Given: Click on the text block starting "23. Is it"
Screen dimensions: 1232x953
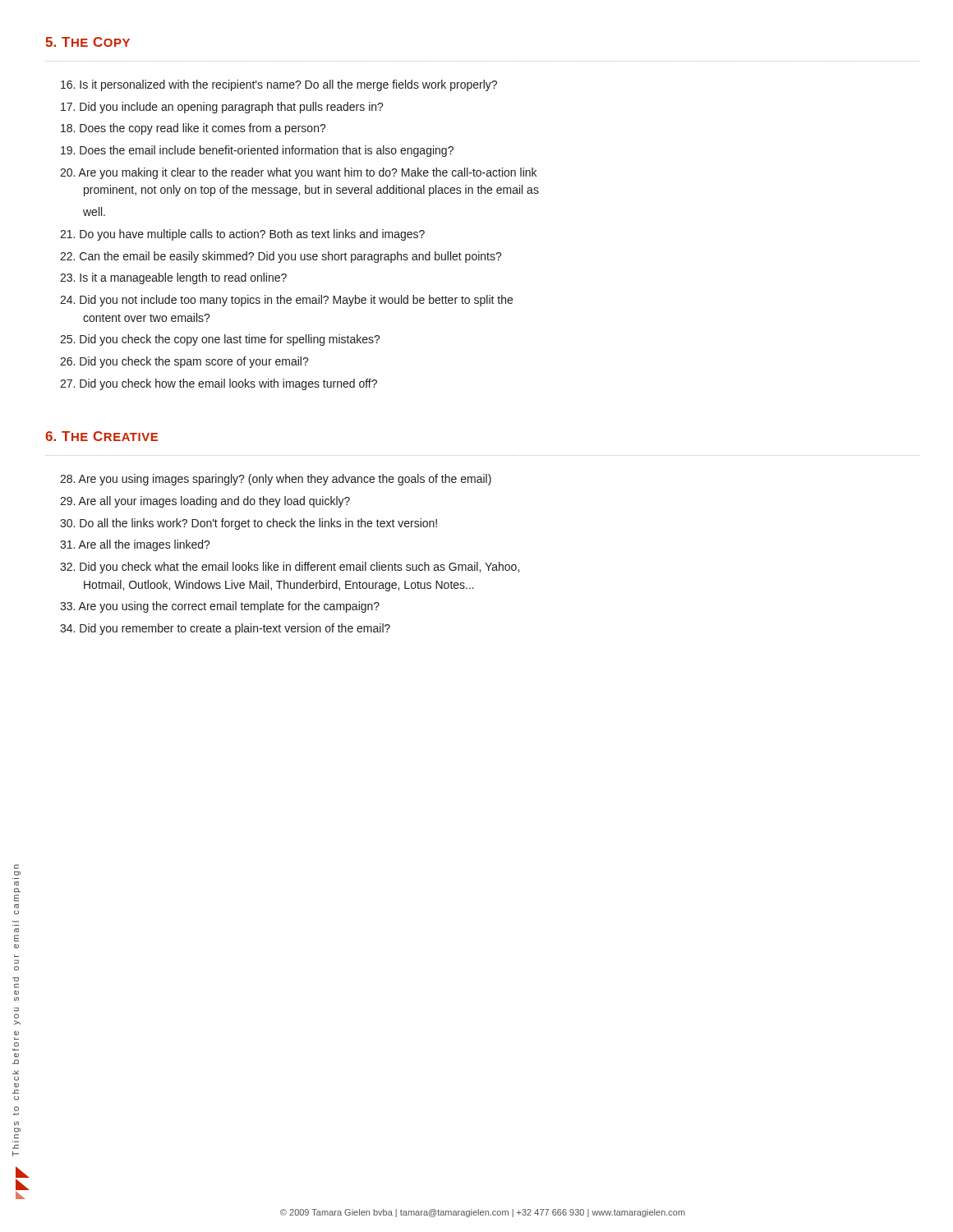Looking at the screenshot, I should [173, 278].
